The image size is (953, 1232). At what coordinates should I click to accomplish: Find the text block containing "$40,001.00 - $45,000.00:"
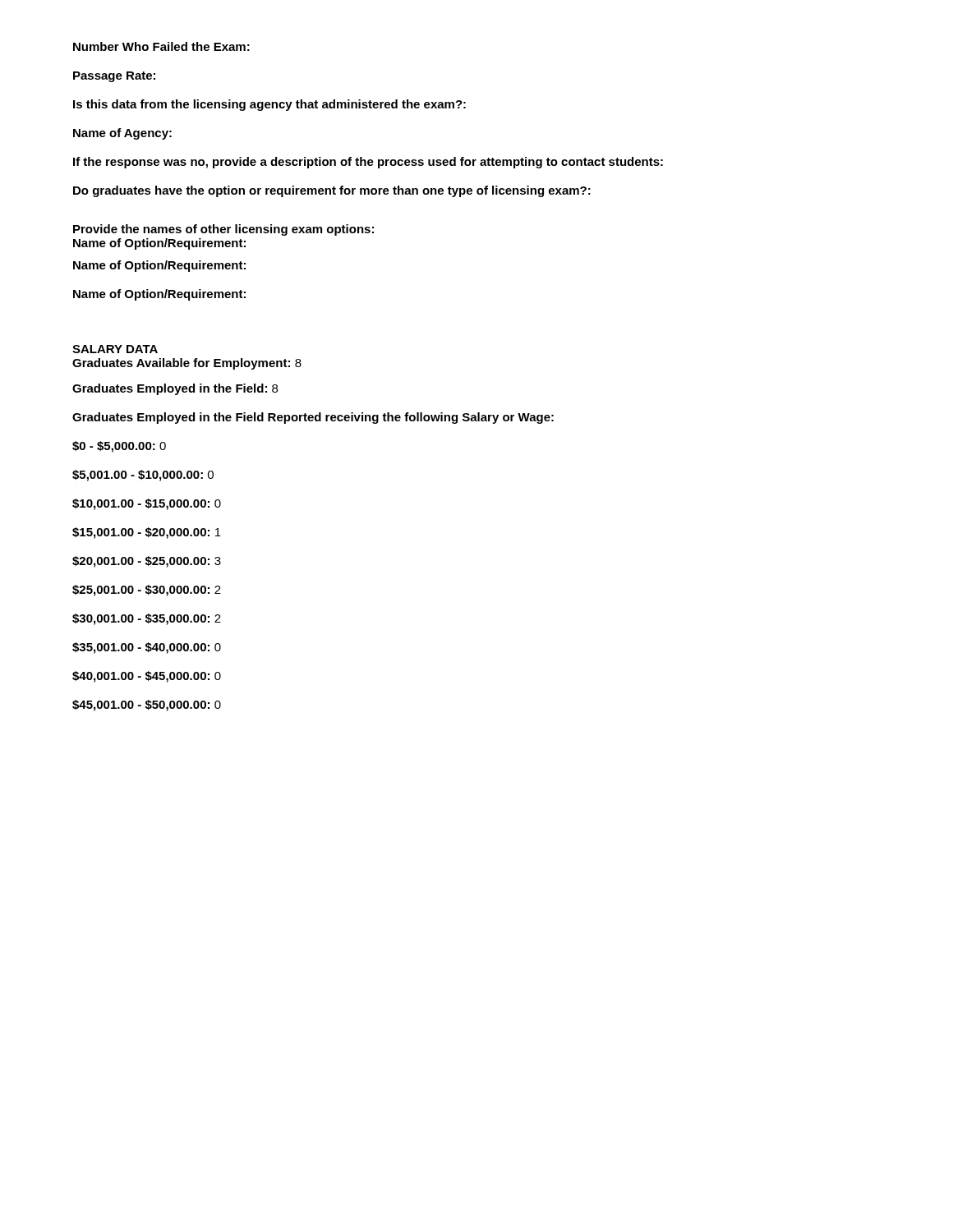pos(147,676)
